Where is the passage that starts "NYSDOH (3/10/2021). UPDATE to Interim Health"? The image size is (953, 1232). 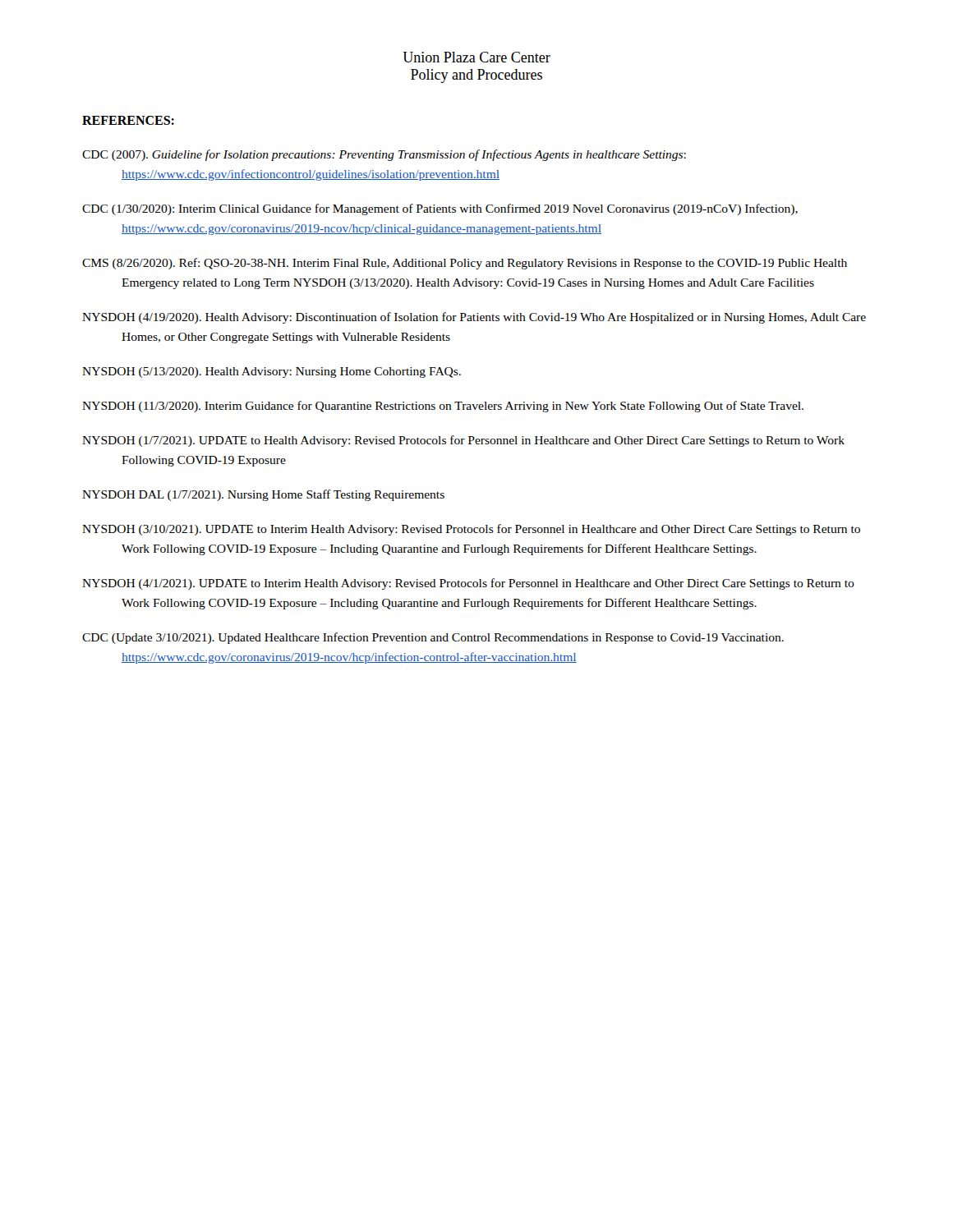(x=476, y=539)
